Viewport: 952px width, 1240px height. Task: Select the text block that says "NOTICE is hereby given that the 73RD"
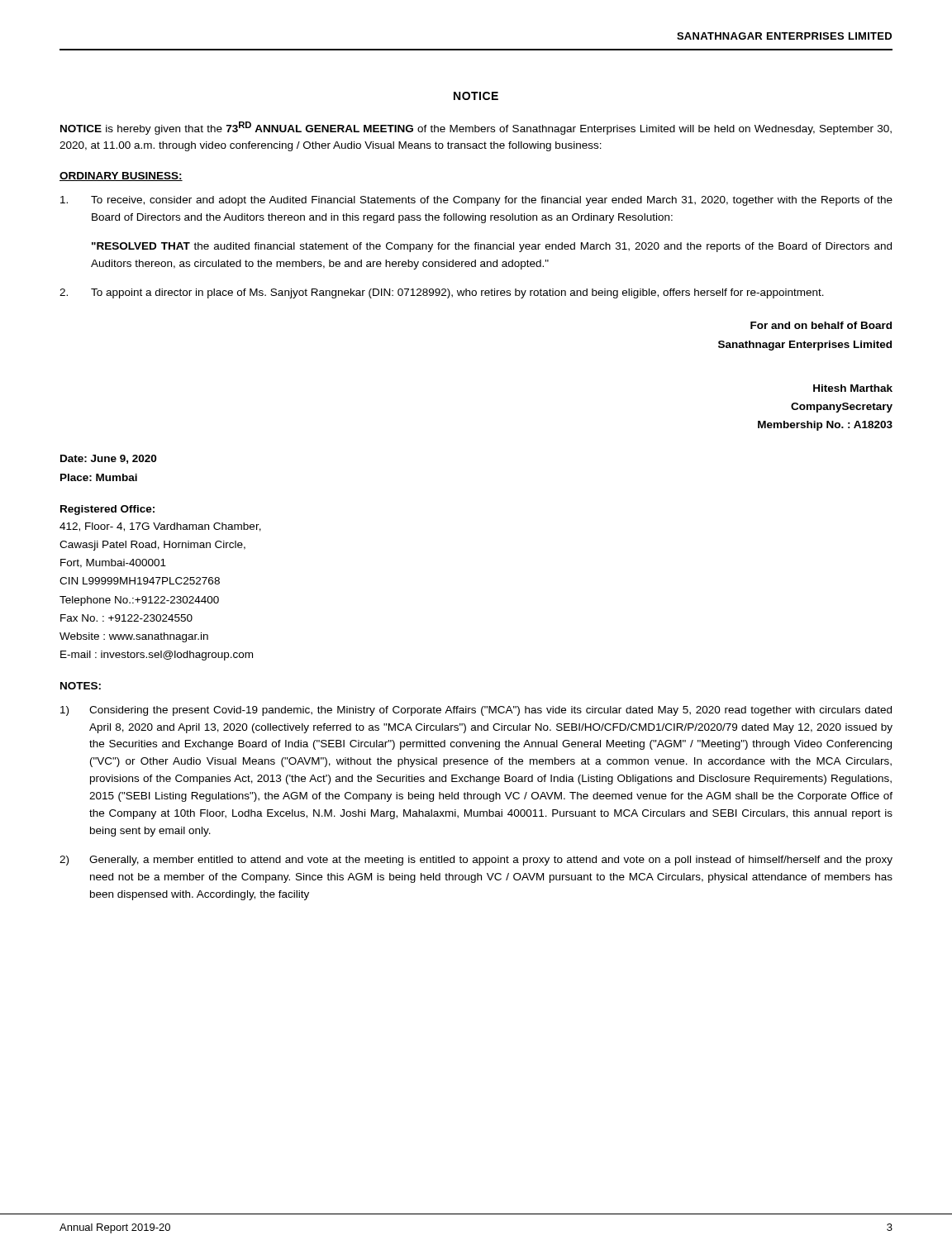click(x=476, y=135)
